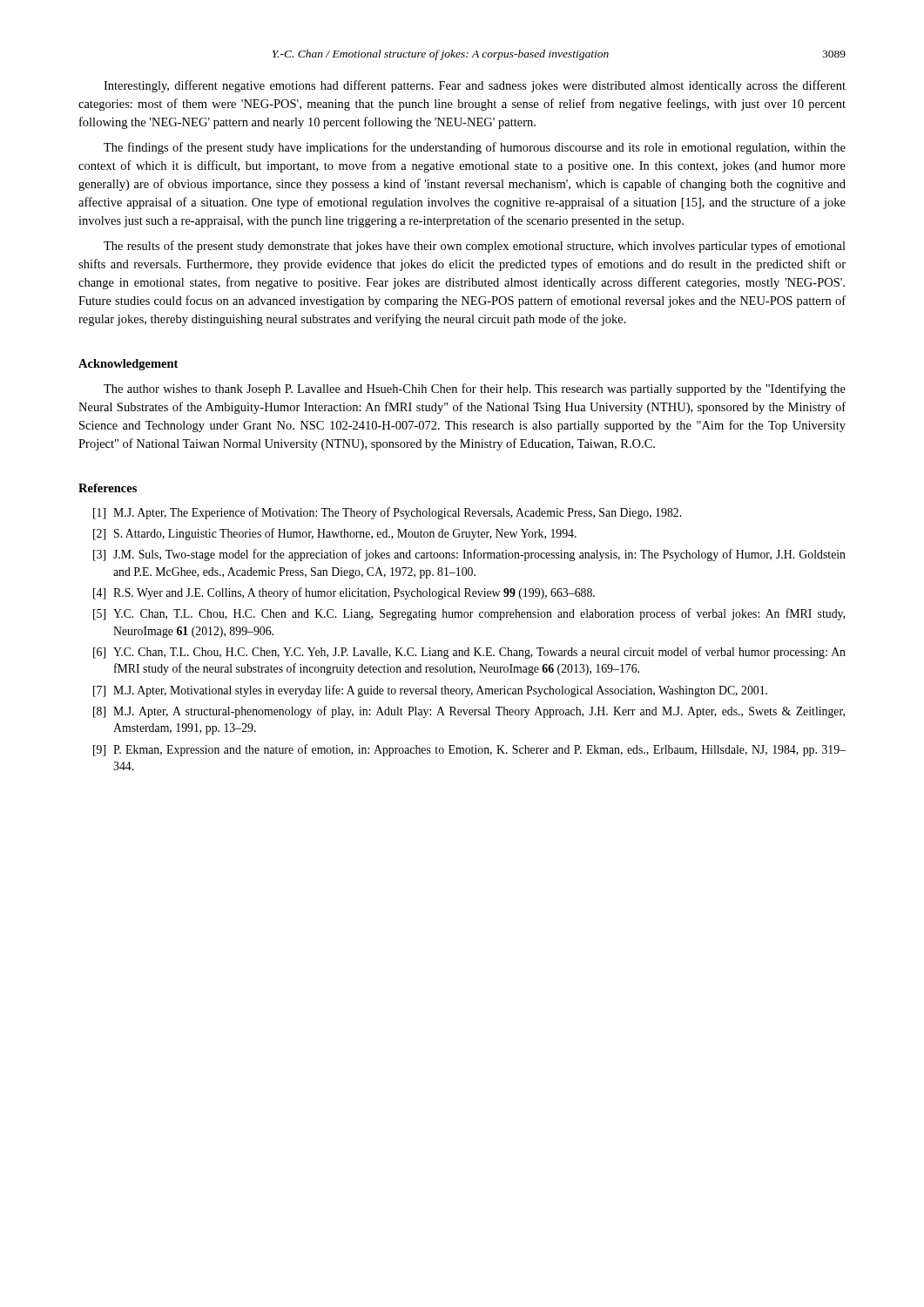The image size is (924, 1307).
Task: Find the block on this page that starts "The author wishes to thank Joseph P. Lavallee"
Action: pos(462,416)
